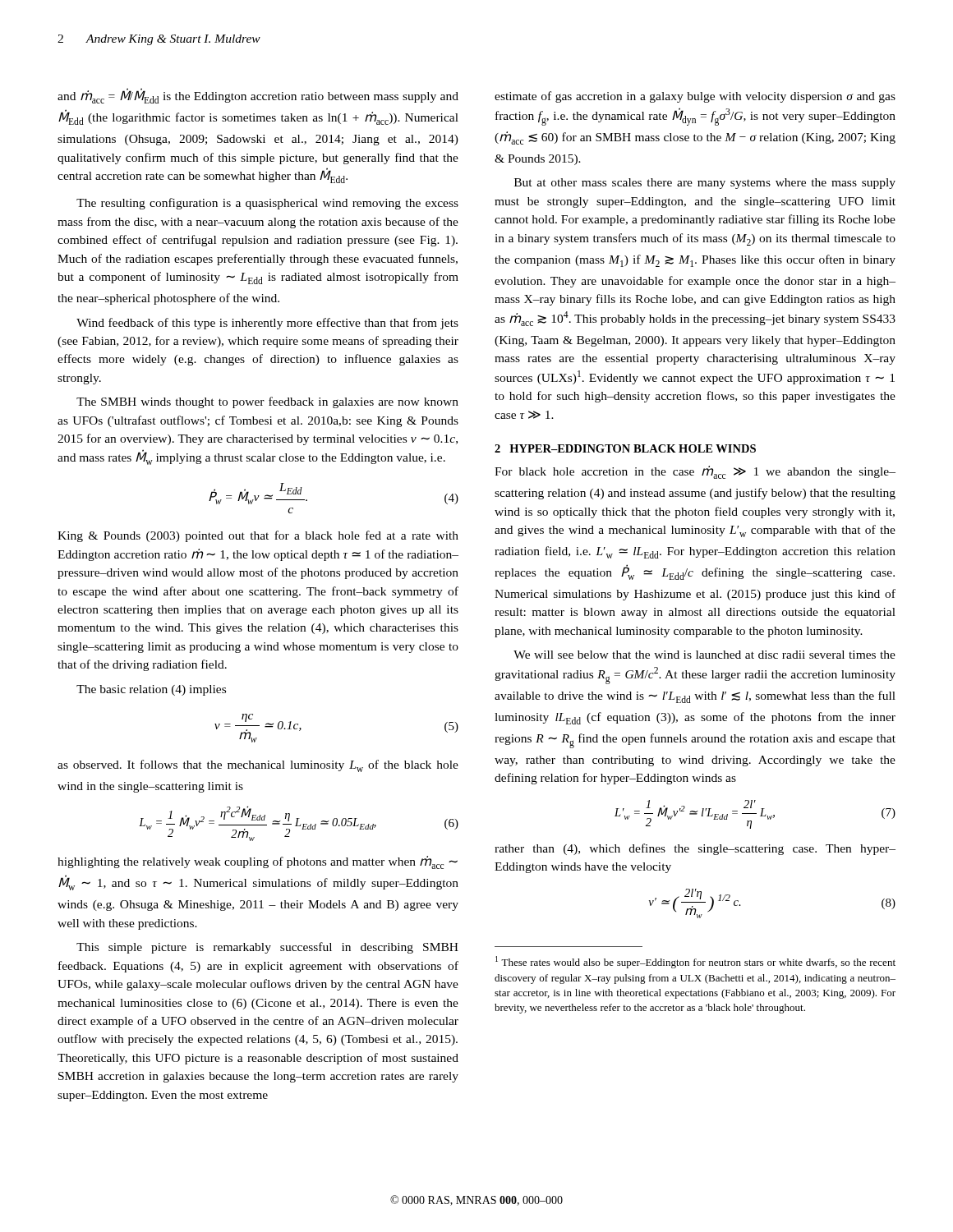Screen dimensions: 1232x953
Task: Point to the passage starting "This simple picture is"
Action: tap(258, 1021)
